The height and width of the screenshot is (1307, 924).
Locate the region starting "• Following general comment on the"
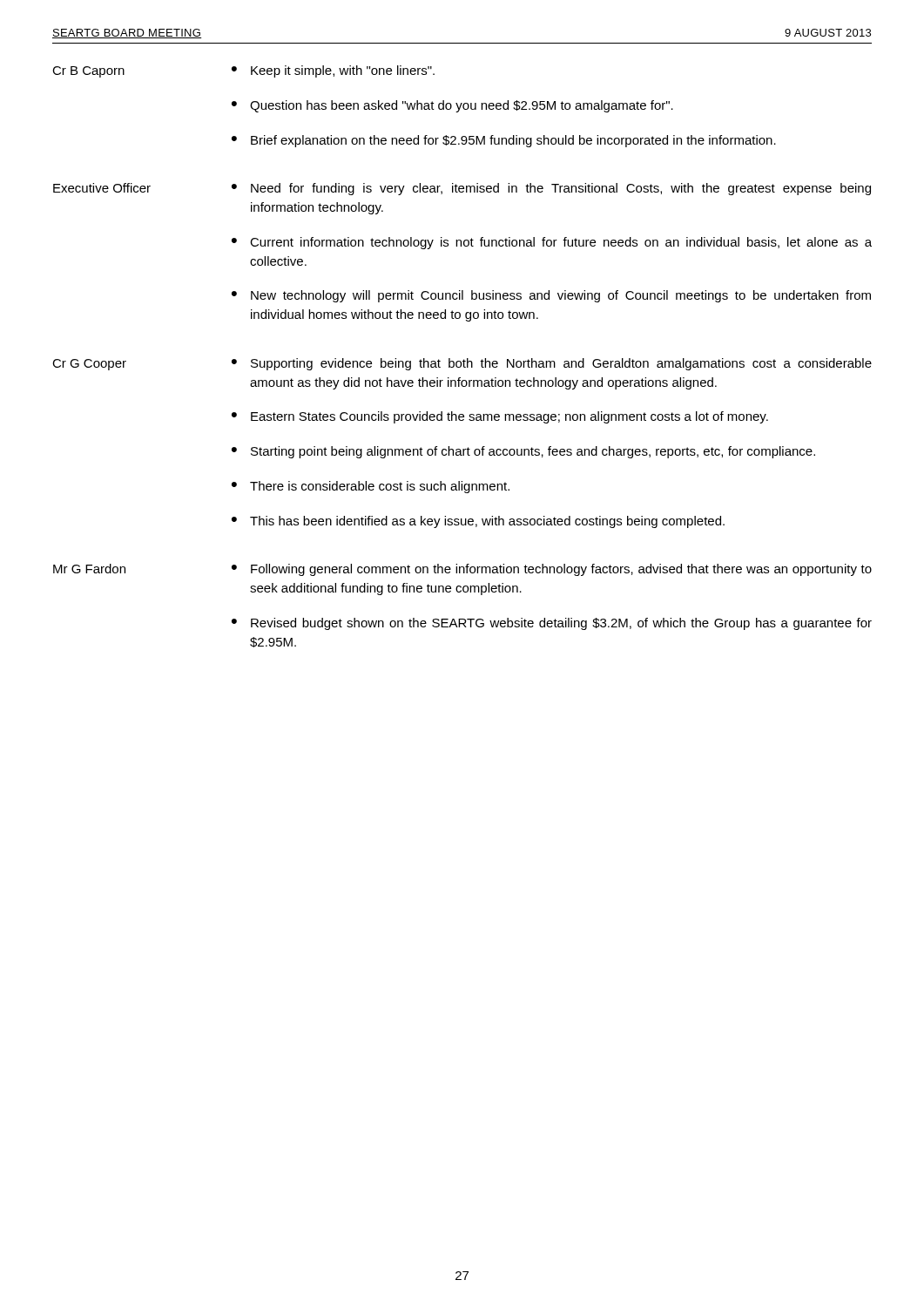pyautogui.click(x=551, y=579)
